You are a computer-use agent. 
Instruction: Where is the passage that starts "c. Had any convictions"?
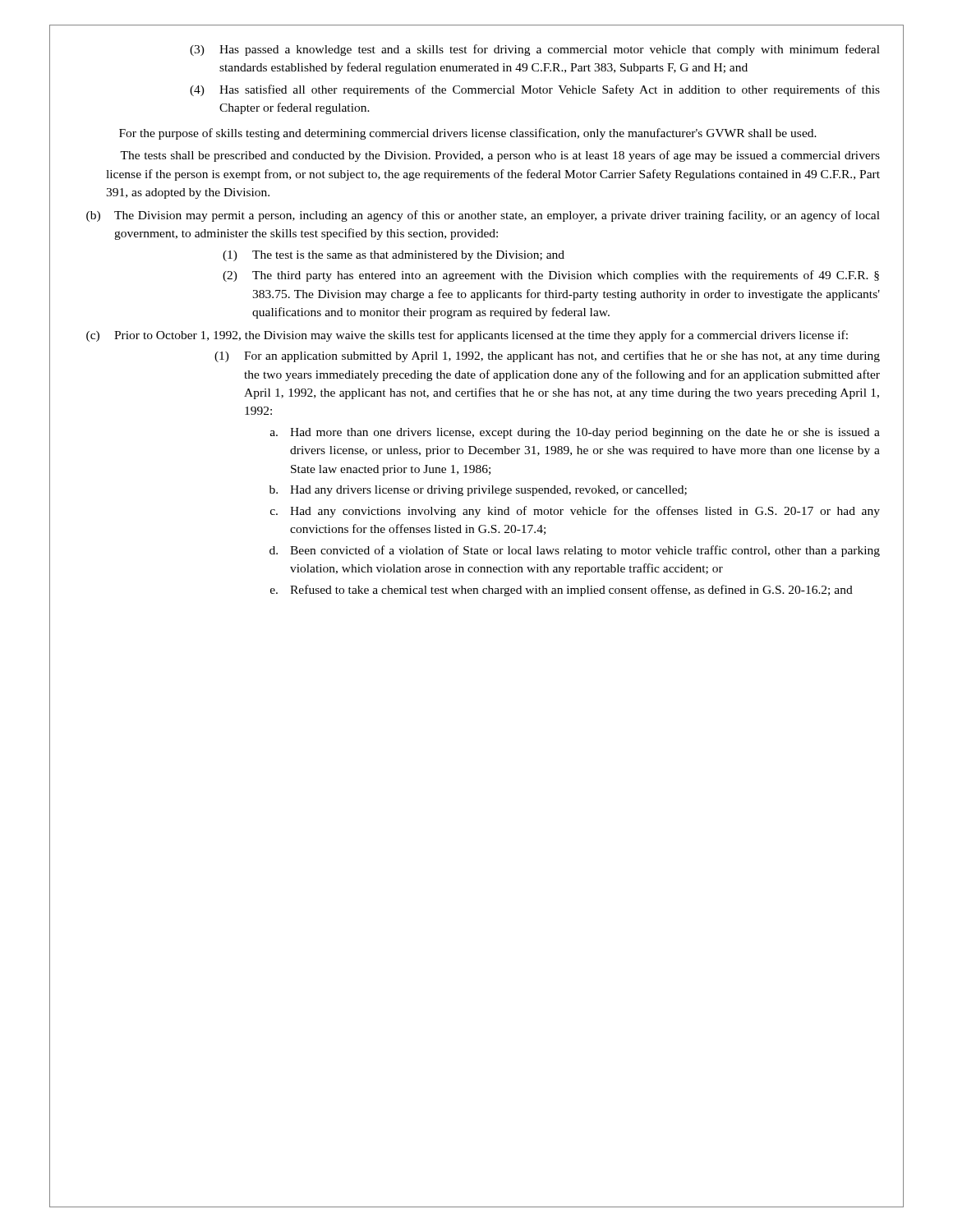(x=559, y=520)
